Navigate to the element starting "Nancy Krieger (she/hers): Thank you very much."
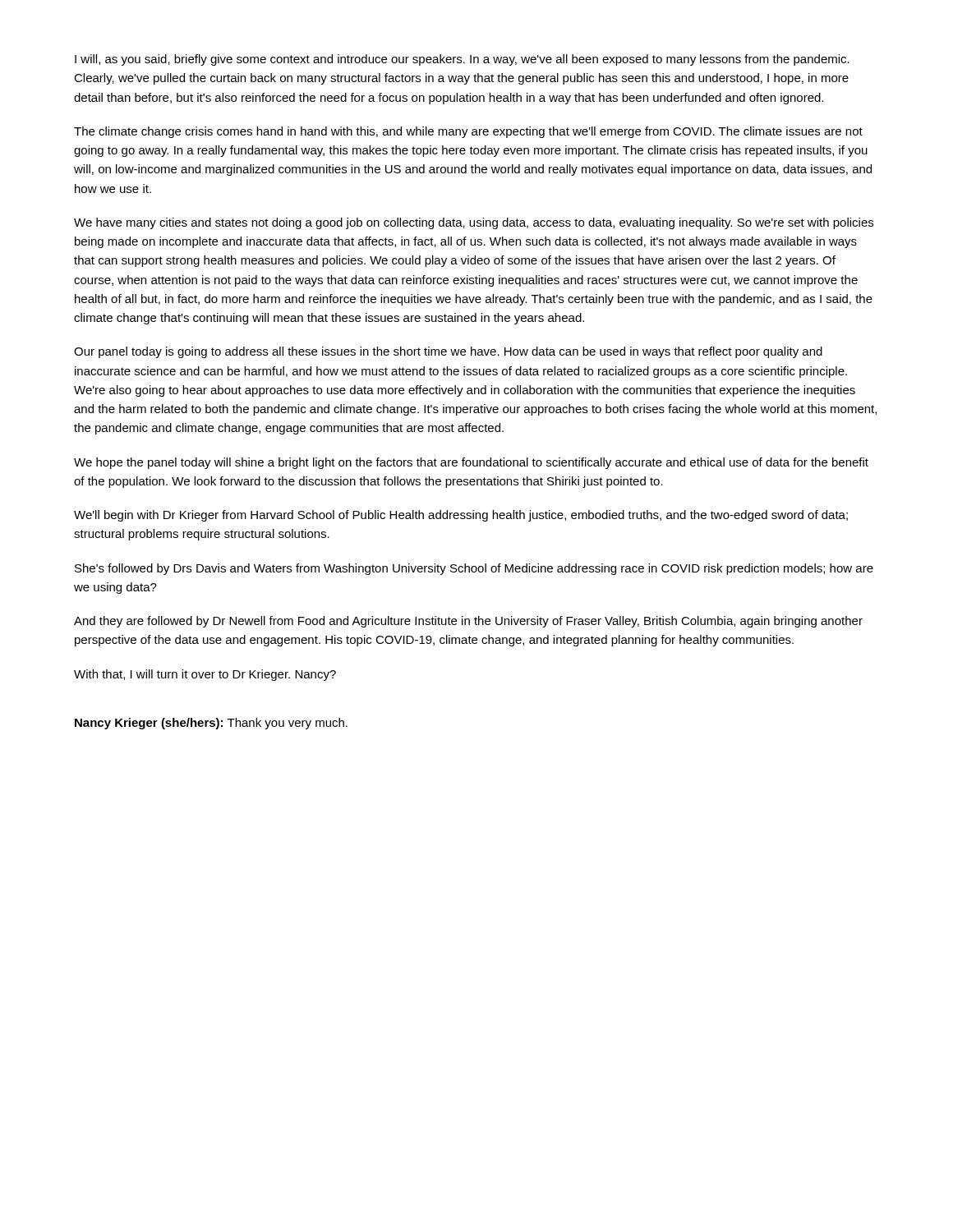The height and width of the screenshot is (1232, 953). [211, 722]
